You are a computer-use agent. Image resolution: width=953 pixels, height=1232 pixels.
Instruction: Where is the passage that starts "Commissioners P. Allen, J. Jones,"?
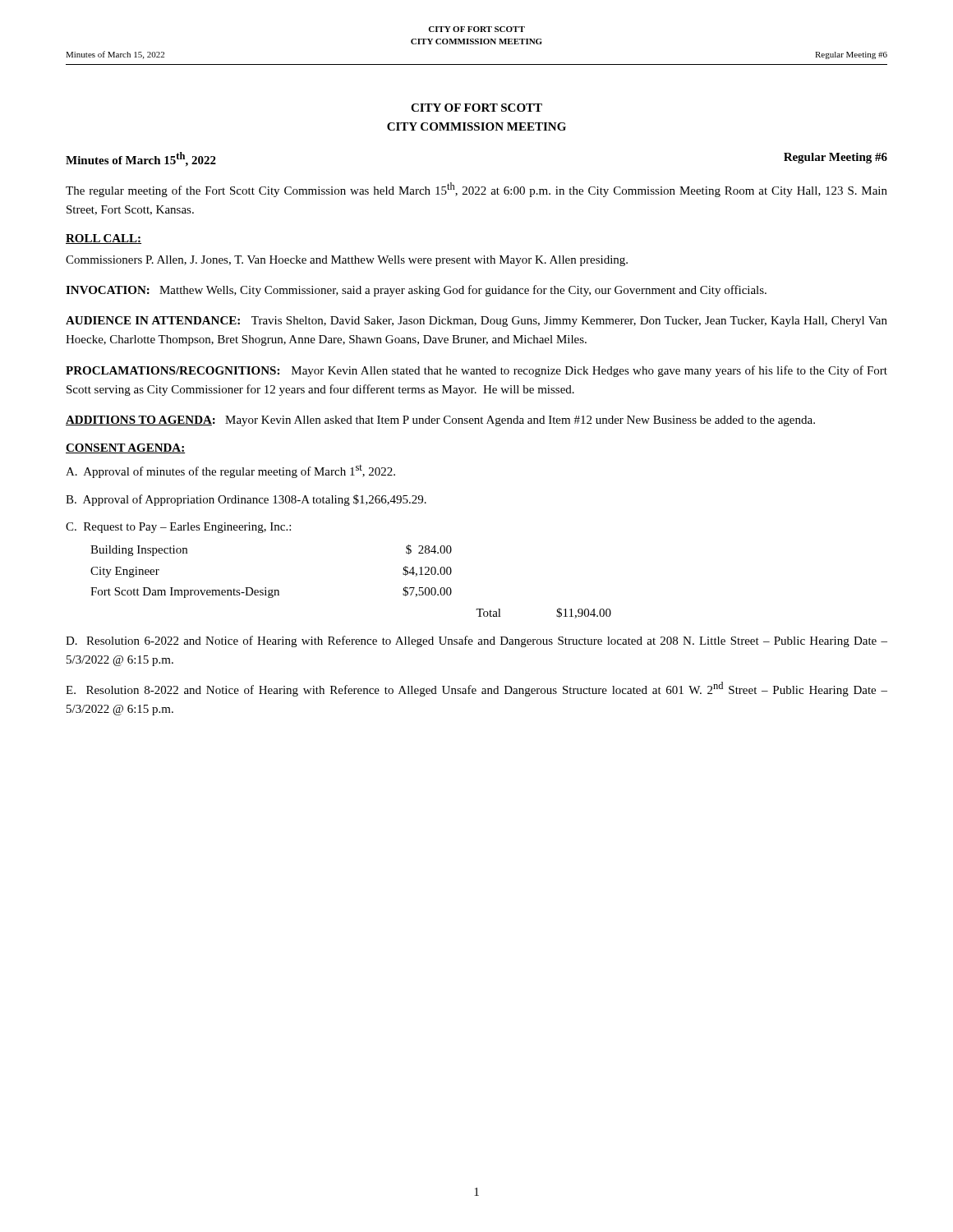click(x=347, y=259)
